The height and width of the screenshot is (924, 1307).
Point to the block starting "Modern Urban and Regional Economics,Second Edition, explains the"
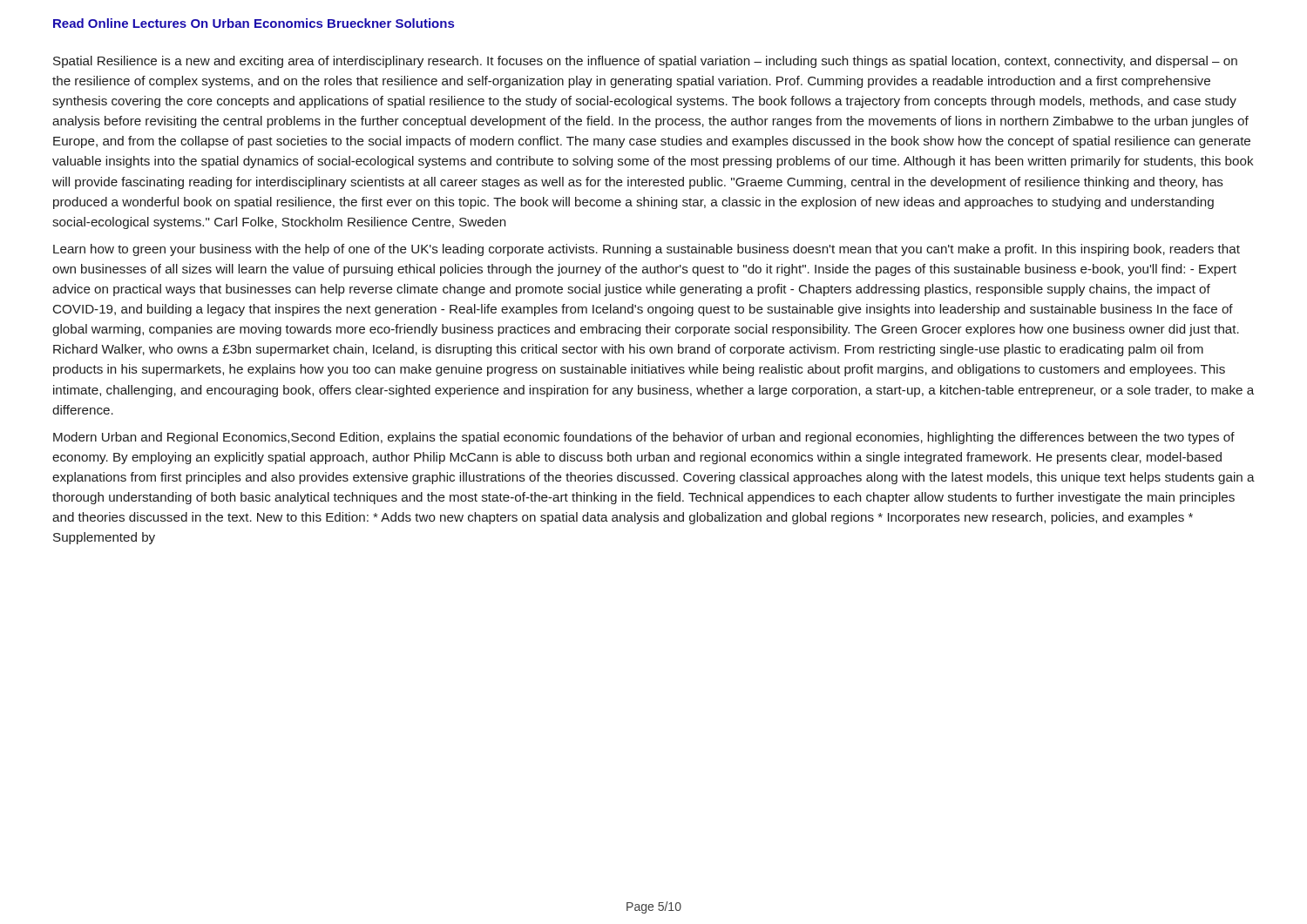point(653,487)
